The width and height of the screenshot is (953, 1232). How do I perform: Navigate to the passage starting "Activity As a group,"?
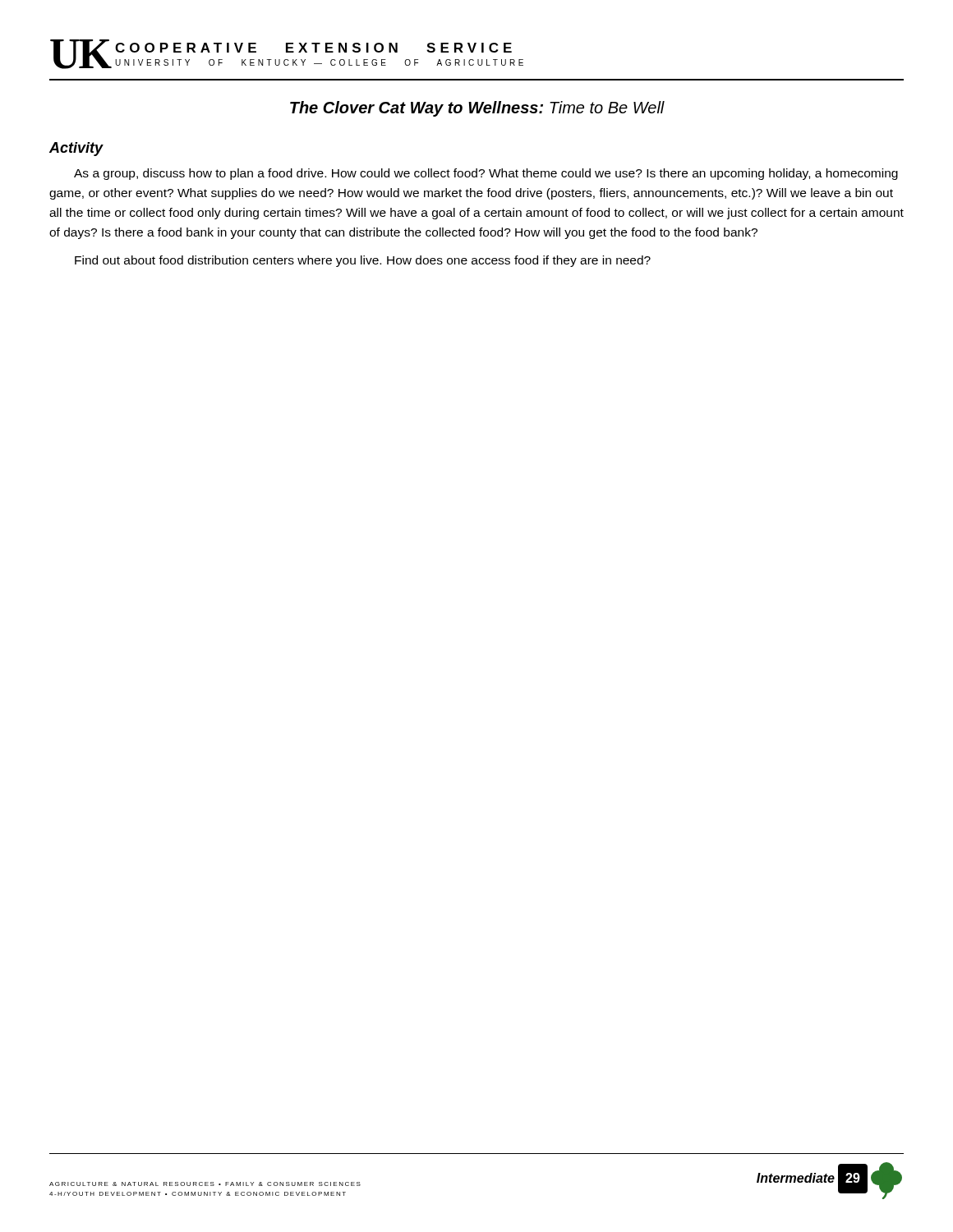click(476, 205)
